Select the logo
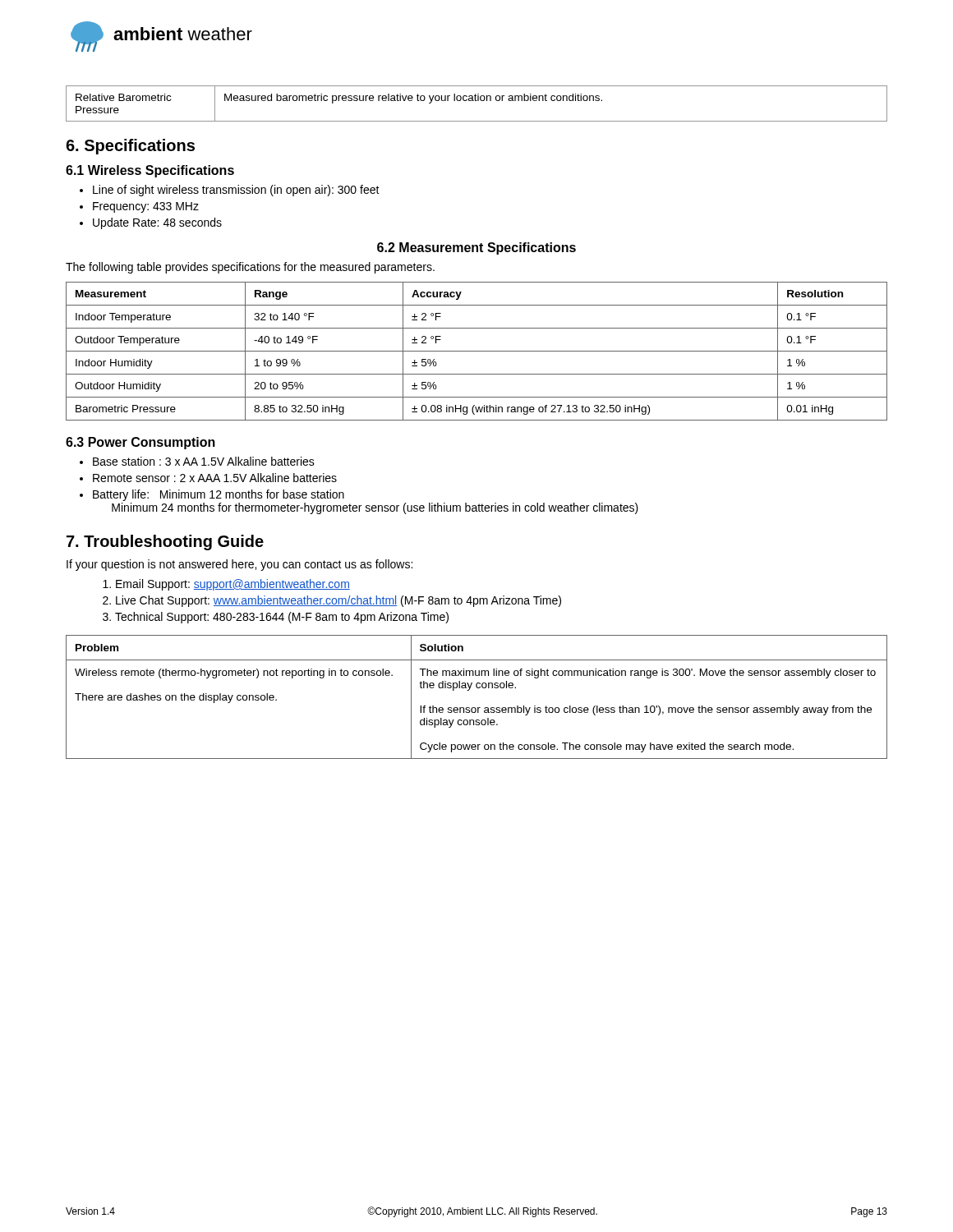Screen dimensions: 1232x953 pyautogui.click(x=476, y=27)
